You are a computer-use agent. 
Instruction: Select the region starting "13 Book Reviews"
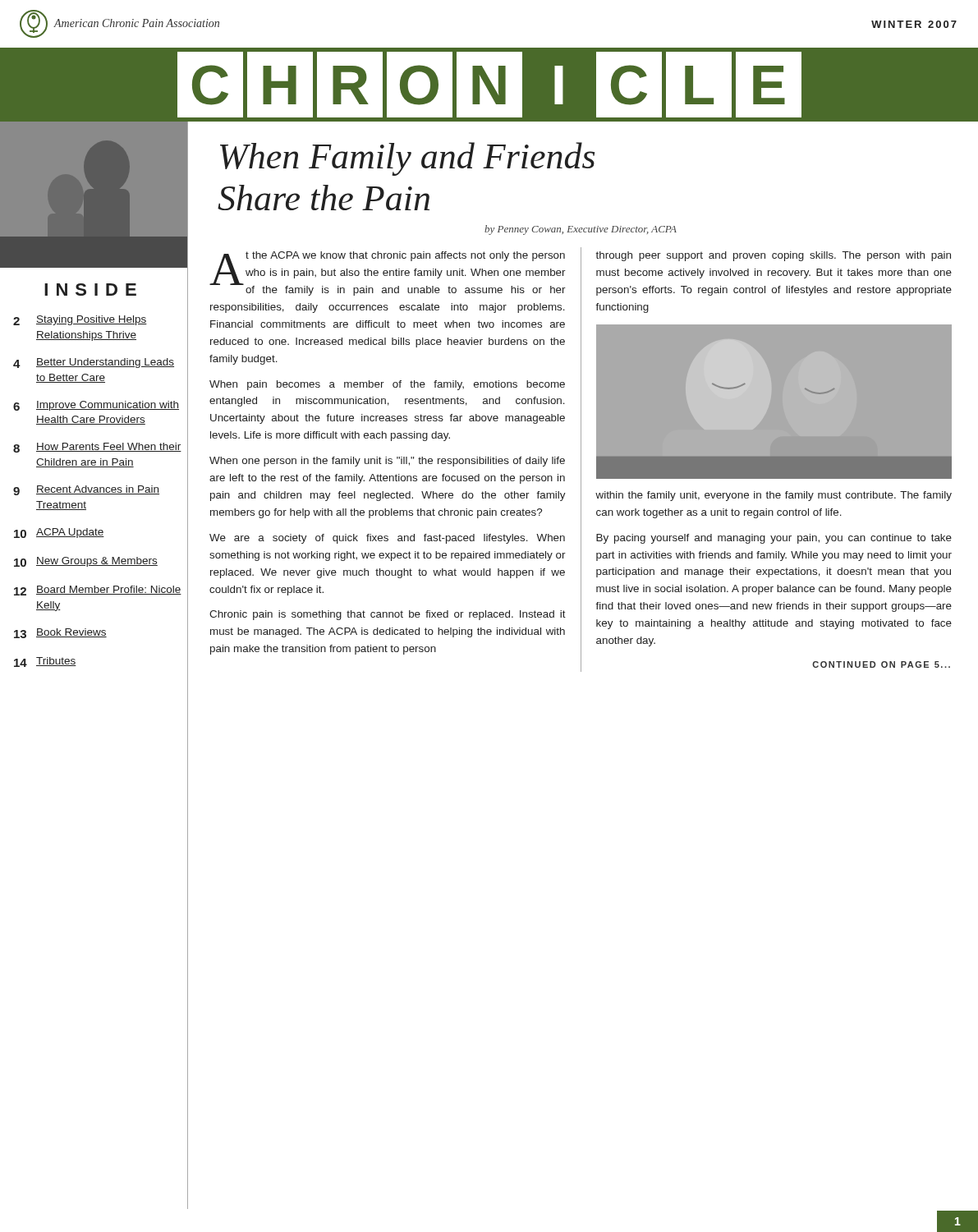(x=60, y=633)
